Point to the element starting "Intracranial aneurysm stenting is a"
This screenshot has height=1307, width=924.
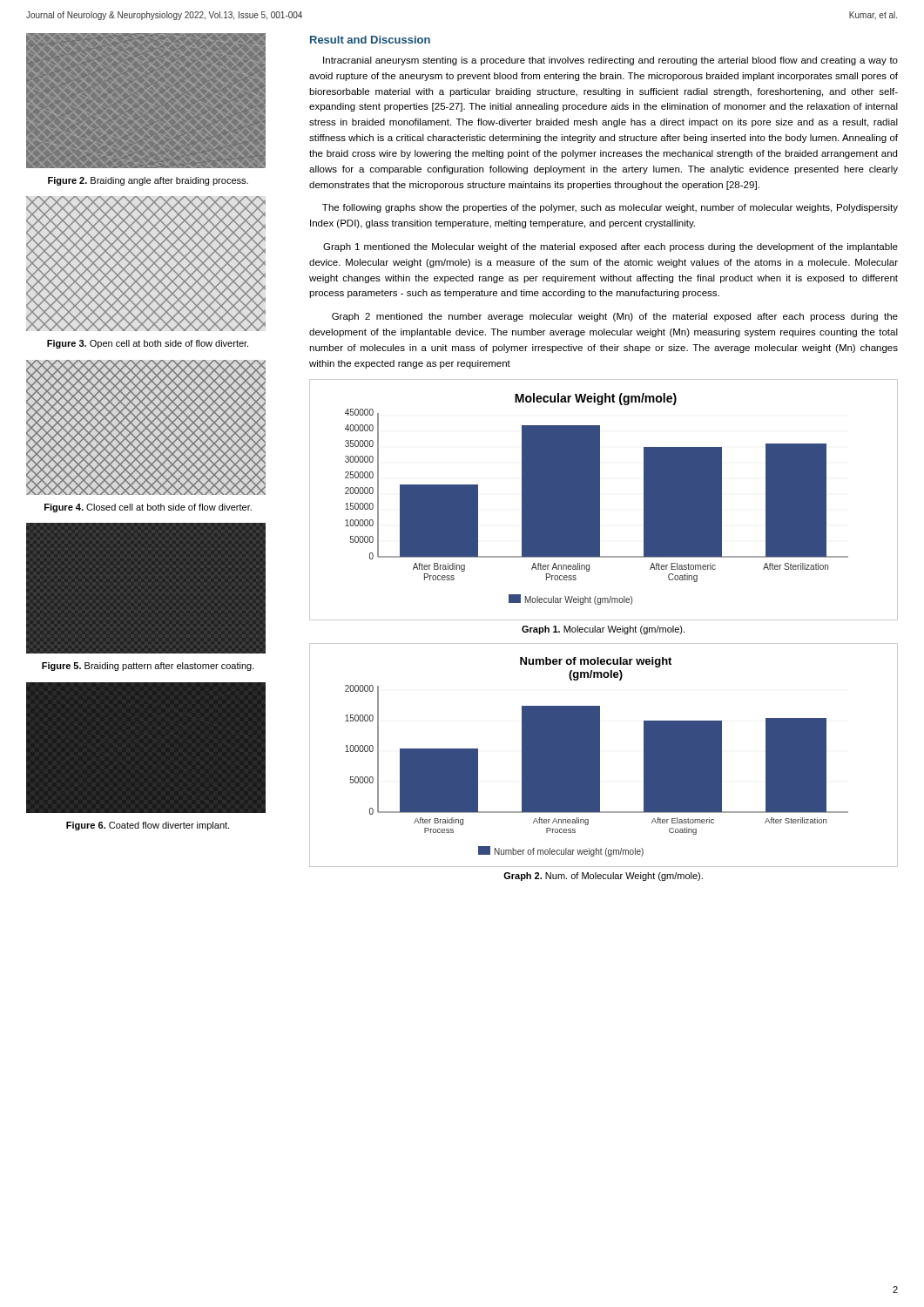point(604,122)
